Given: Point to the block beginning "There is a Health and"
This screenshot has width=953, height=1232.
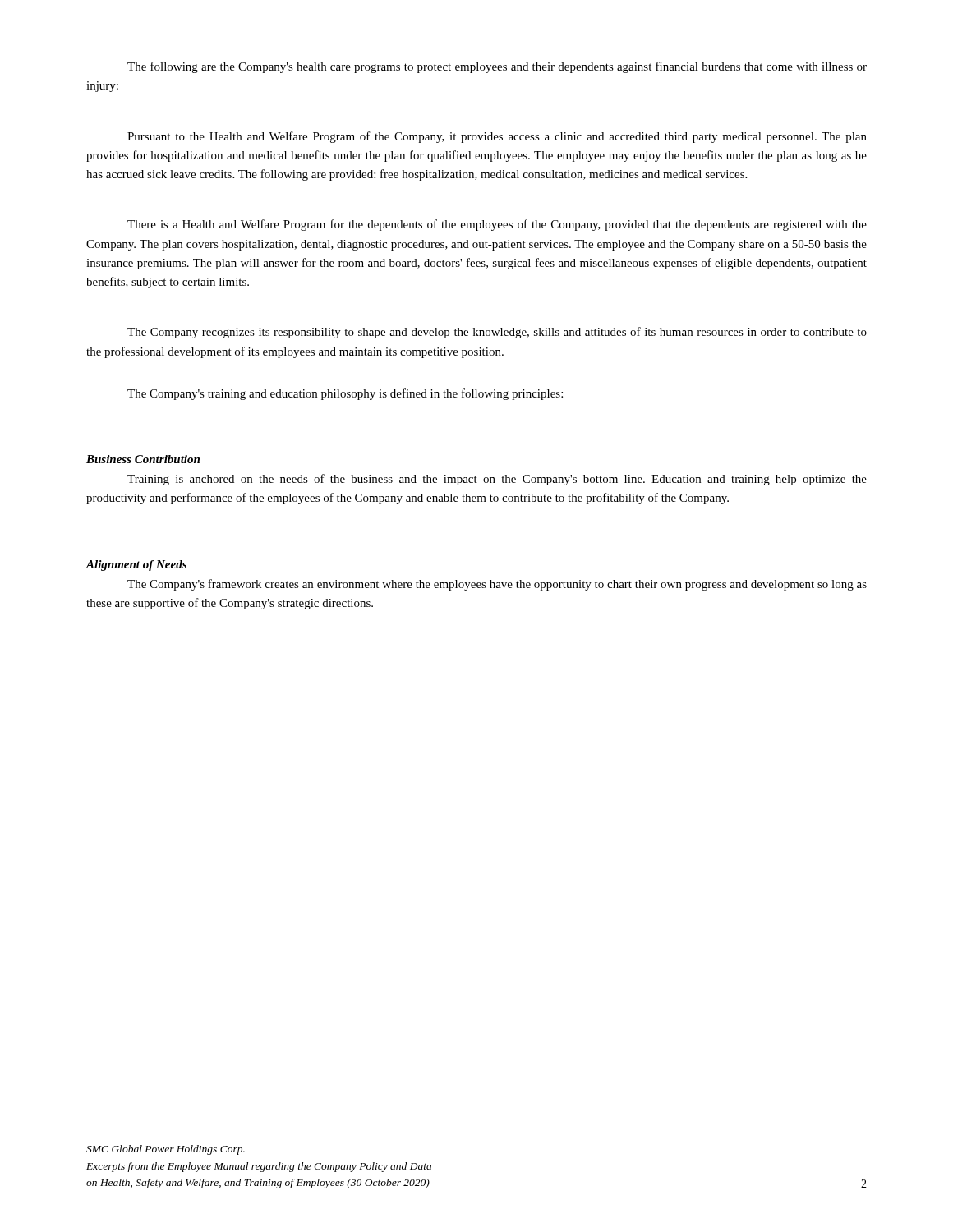Looking at the screenshot, I should [x=476, y=254].
